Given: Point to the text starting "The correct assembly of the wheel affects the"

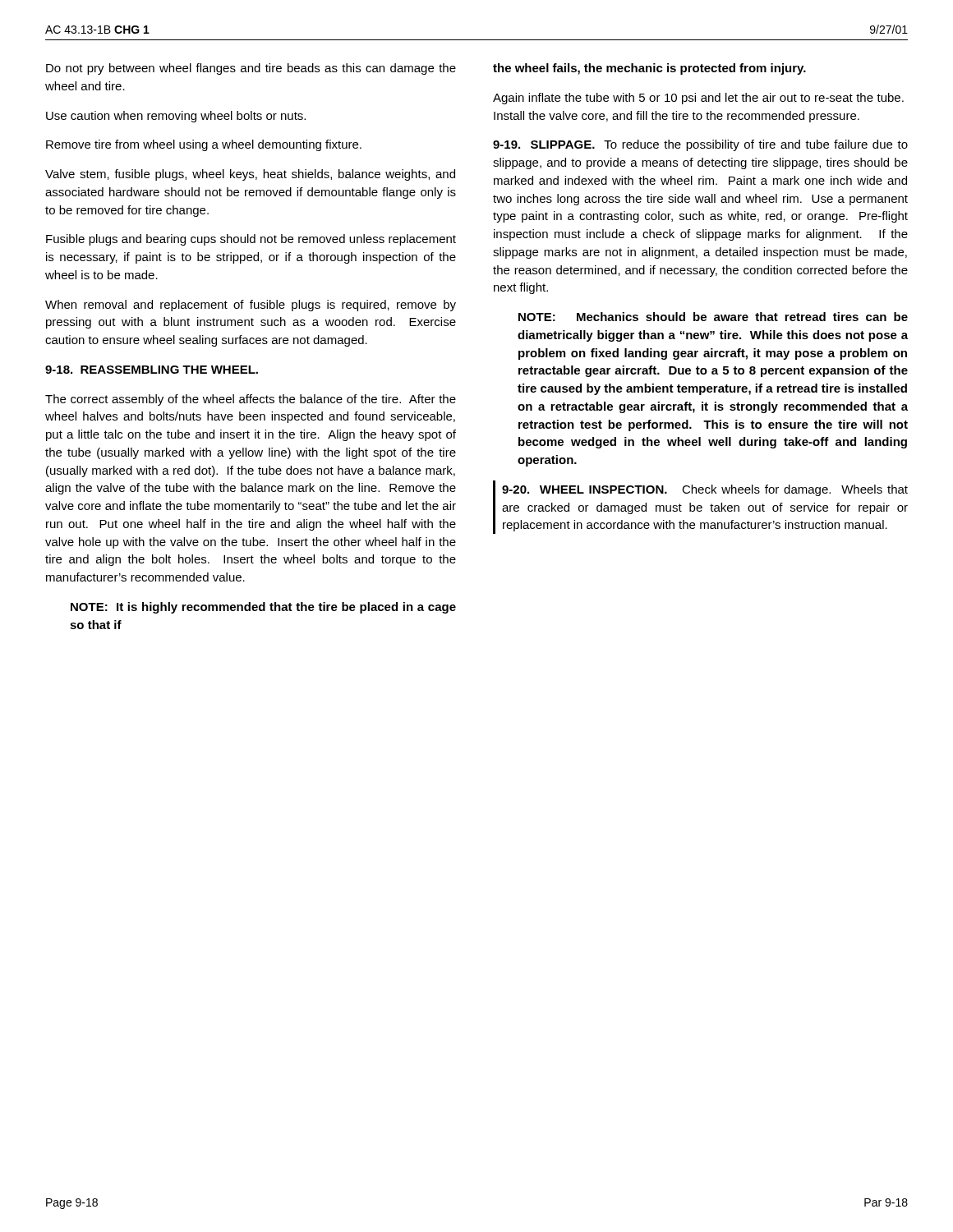Looking at the screenshot, I should tap(251, 488).
